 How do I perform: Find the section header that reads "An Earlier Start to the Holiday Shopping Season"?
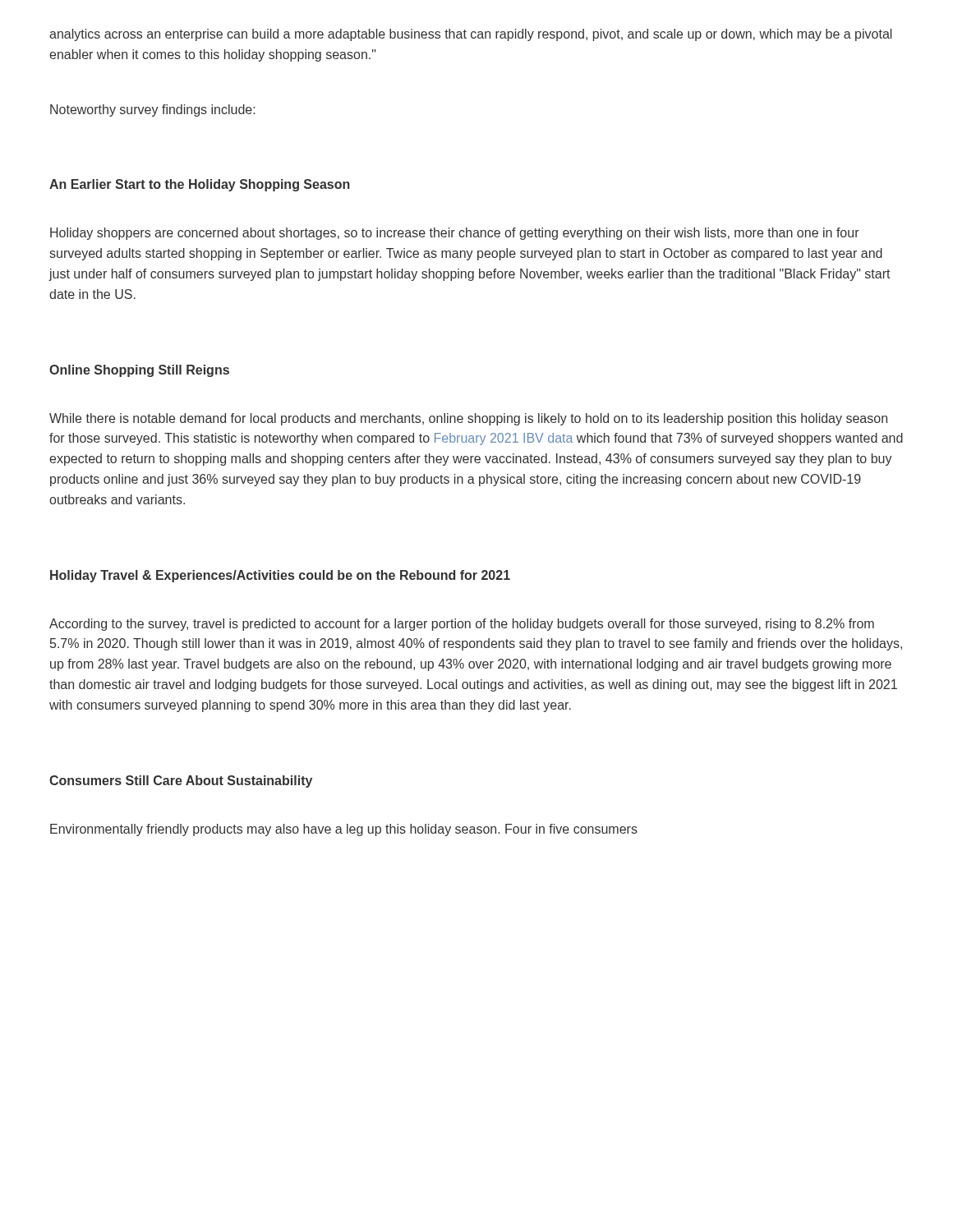pos(200,185)
